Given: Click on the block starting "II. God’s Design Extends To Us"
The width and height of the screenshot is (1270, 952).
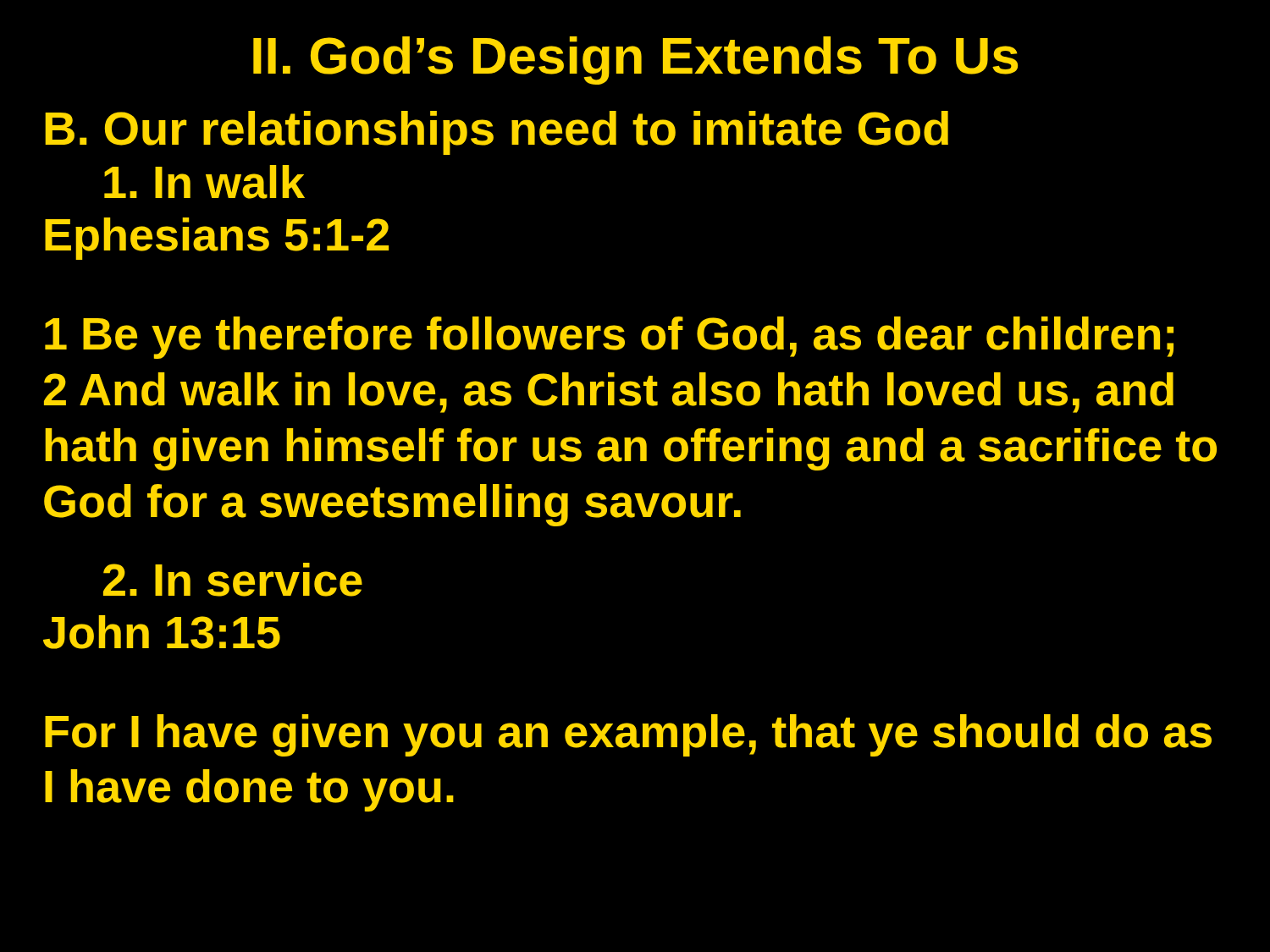Looking at the screenshot, I should click(635, 55).
